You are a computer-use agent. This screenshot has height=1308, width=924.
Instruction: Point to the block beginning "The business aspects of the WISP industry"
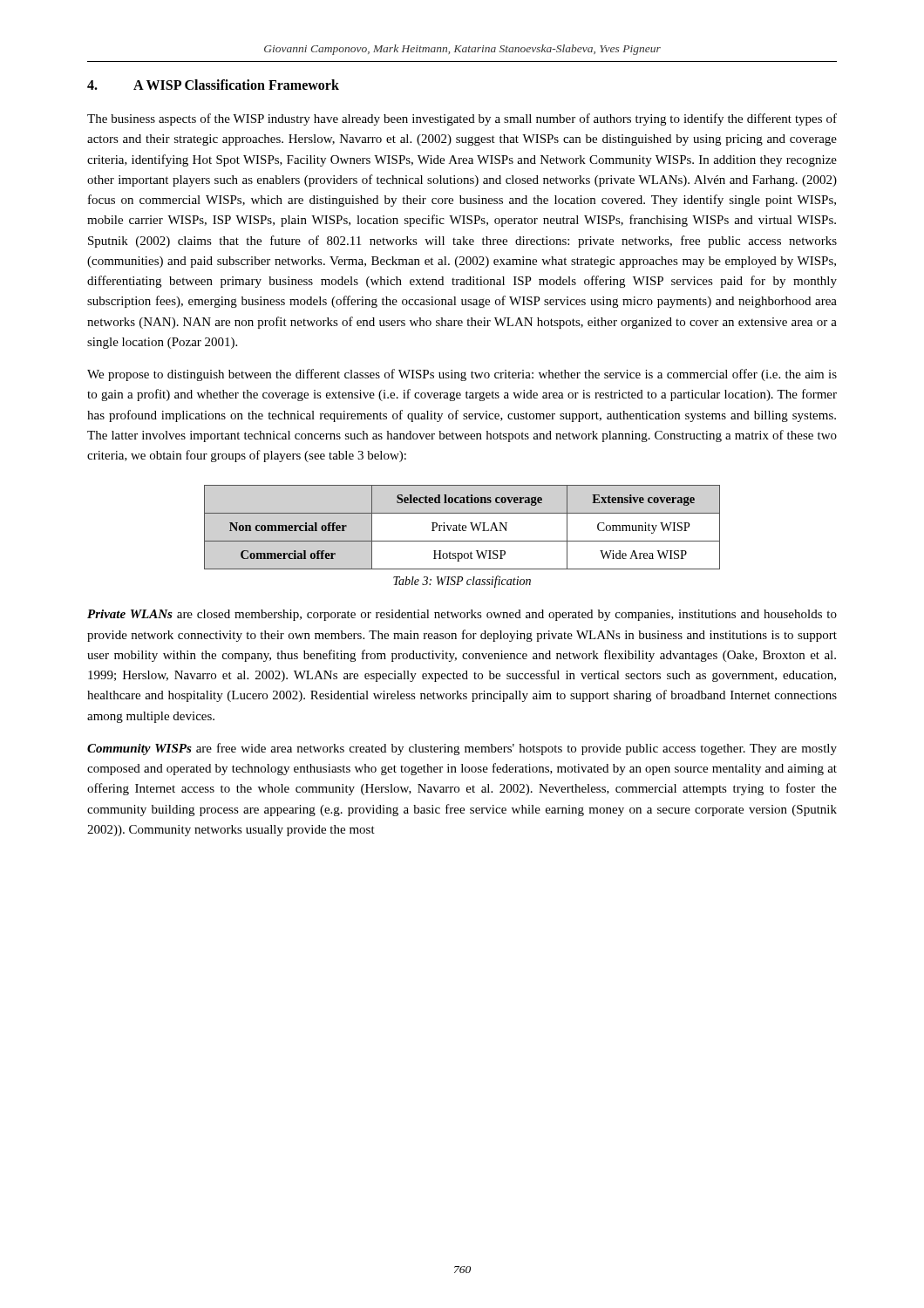click(x=462, y=230)
